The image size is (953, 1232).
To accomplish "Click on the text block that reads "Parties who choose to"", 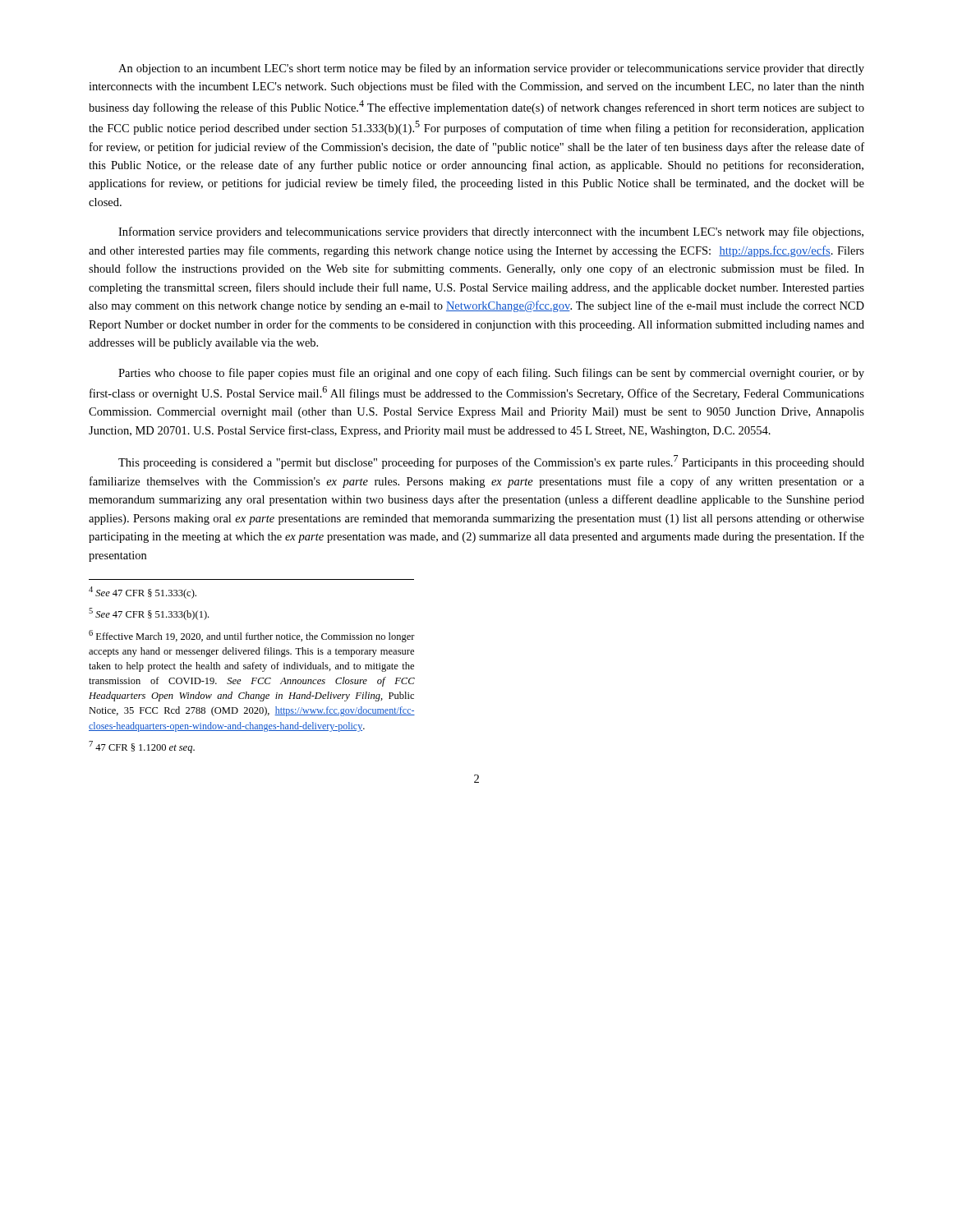I will click(x=476, y=401).
